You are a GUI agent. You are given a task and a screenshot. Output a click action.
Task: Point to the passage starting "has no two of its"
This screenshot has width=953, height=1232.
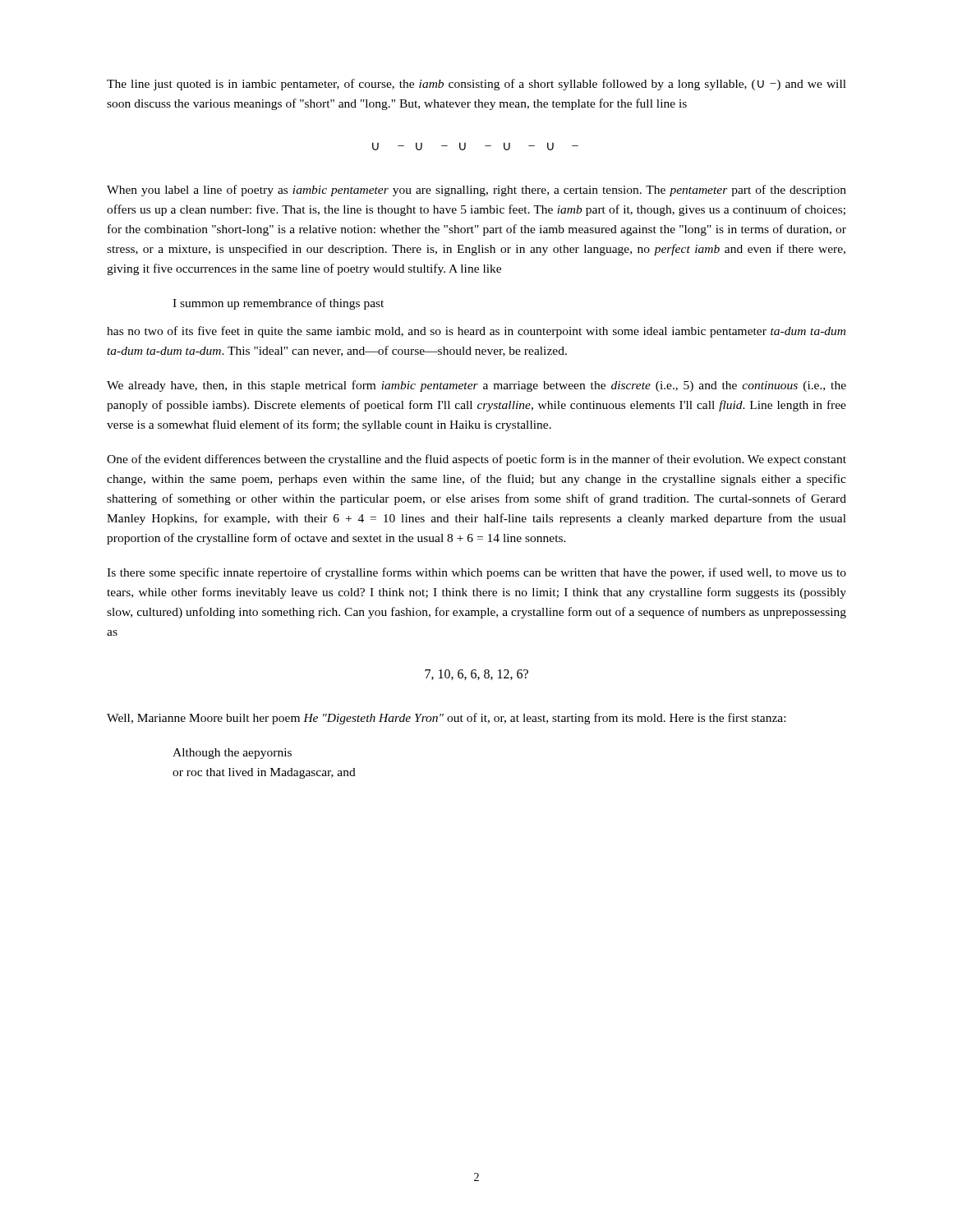pos(476,340)
